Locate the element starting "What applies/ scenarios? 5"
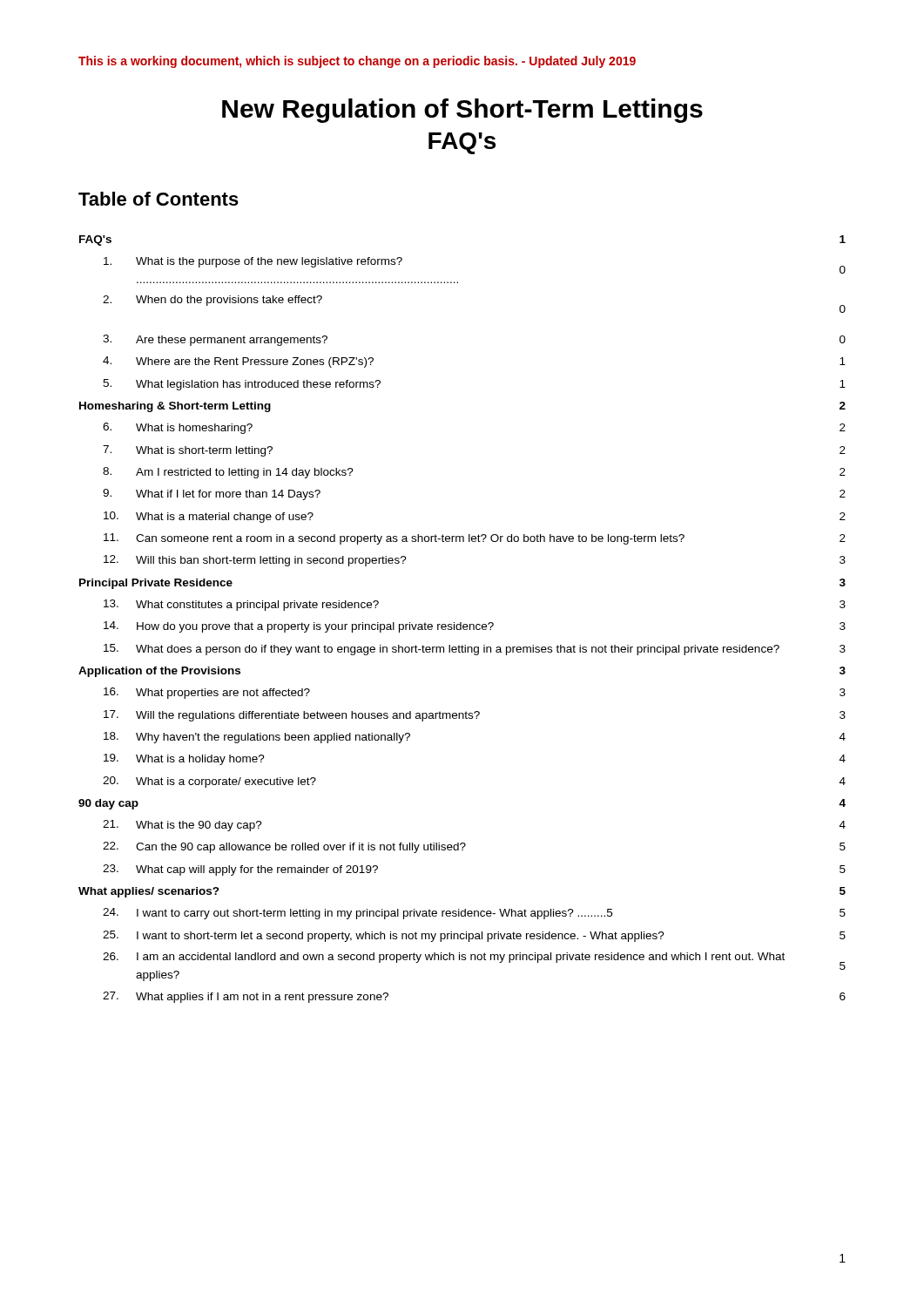Image resolution: width=924 pixels, height=1307 pixels. click(144, 892)
